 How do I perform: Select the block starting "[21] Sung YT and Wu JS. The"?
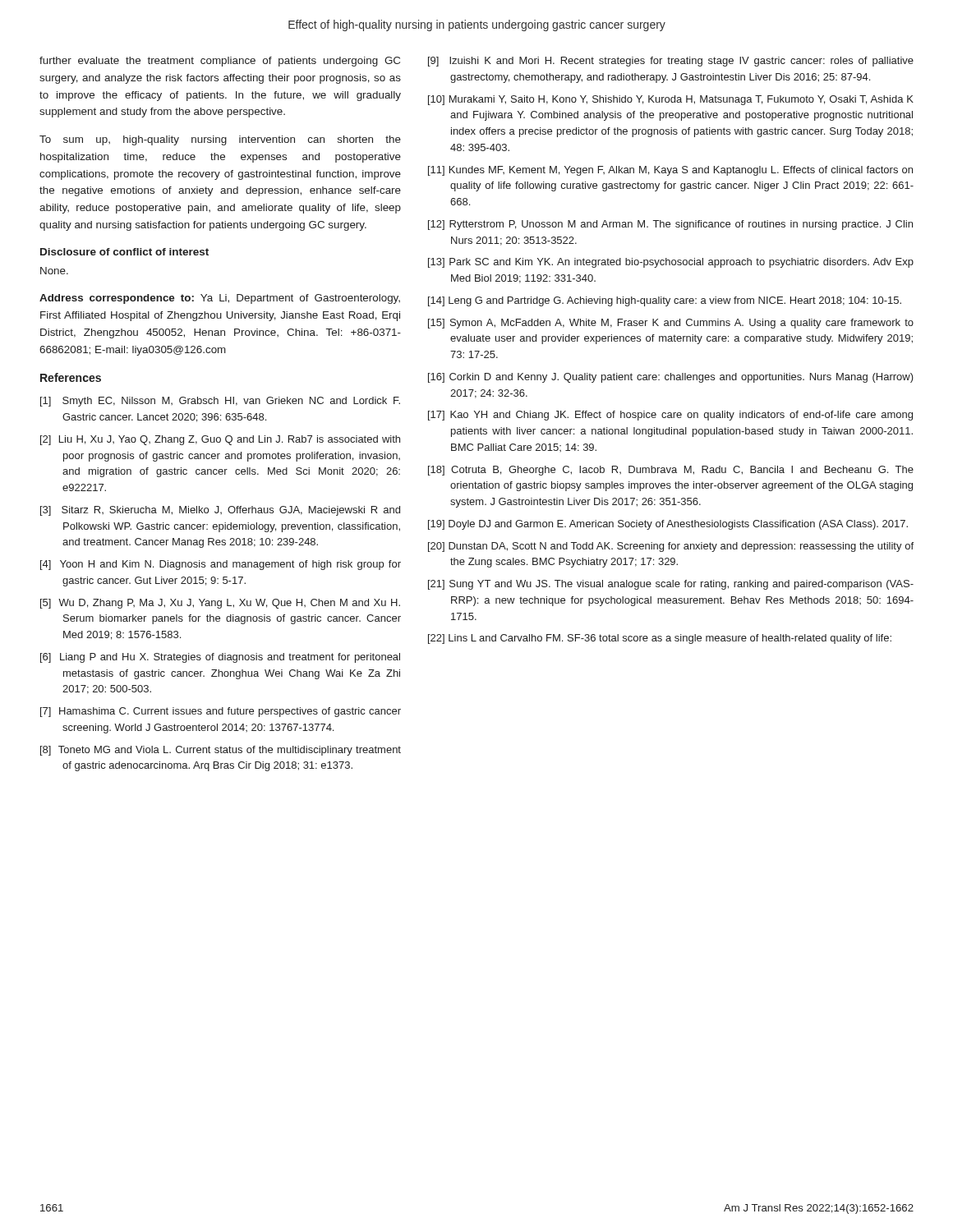click(670, 600)
